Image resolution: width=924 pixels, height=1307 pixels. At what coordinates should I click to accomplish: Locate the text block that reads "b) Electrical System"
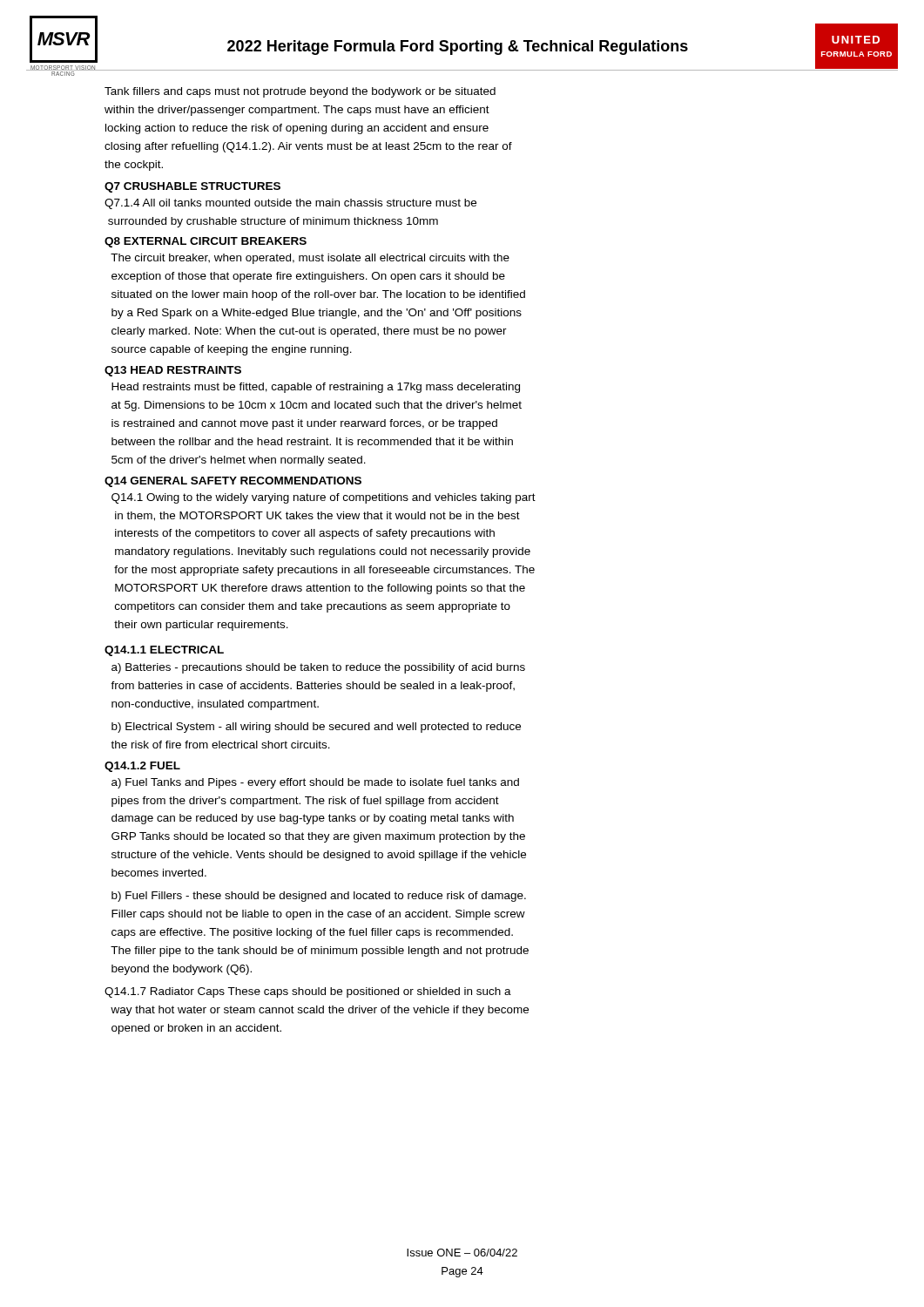[313, 735]
